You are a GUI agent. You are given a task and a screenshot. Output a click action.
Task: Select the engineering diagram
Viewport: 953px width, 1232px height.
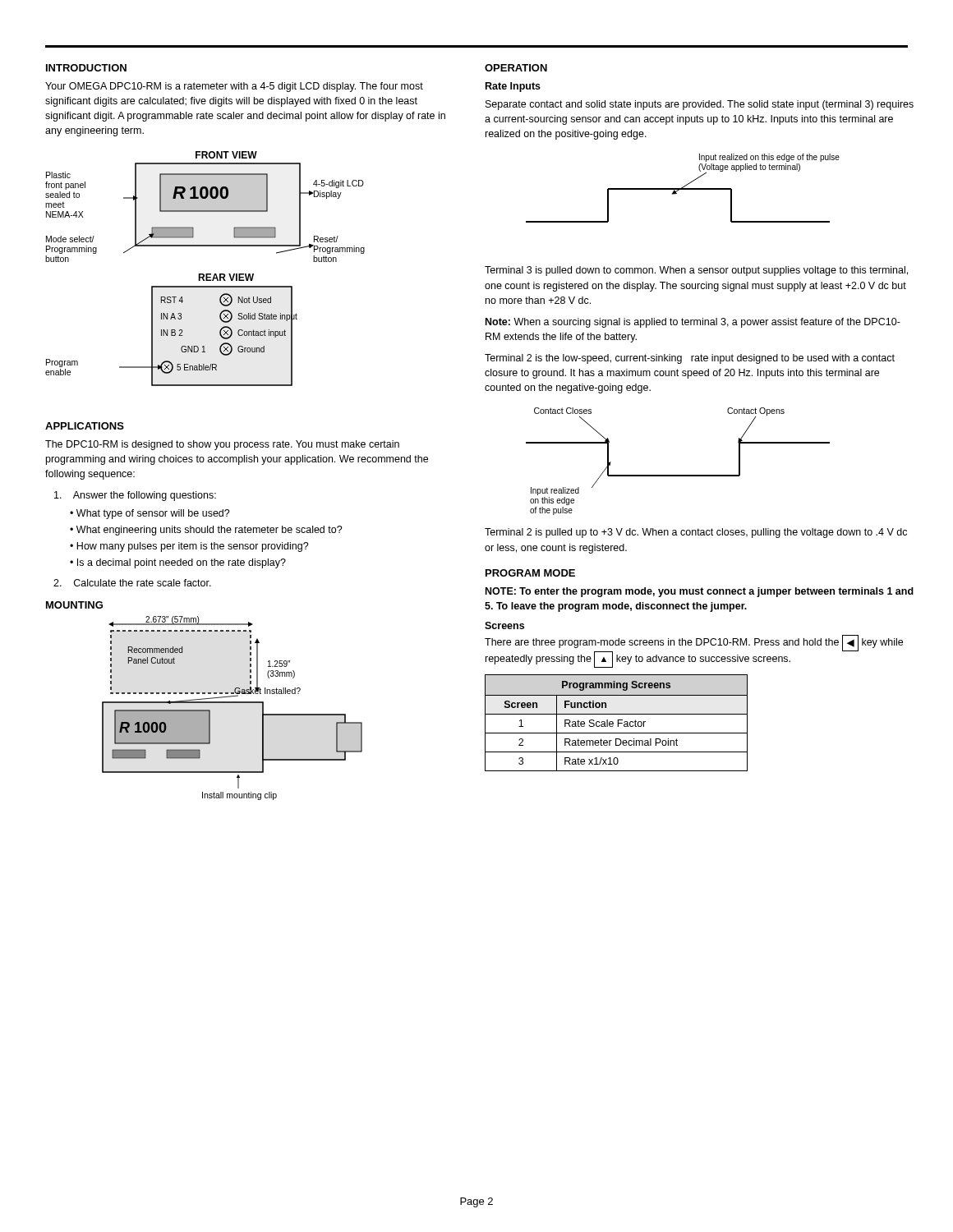(x=246, y=710)
